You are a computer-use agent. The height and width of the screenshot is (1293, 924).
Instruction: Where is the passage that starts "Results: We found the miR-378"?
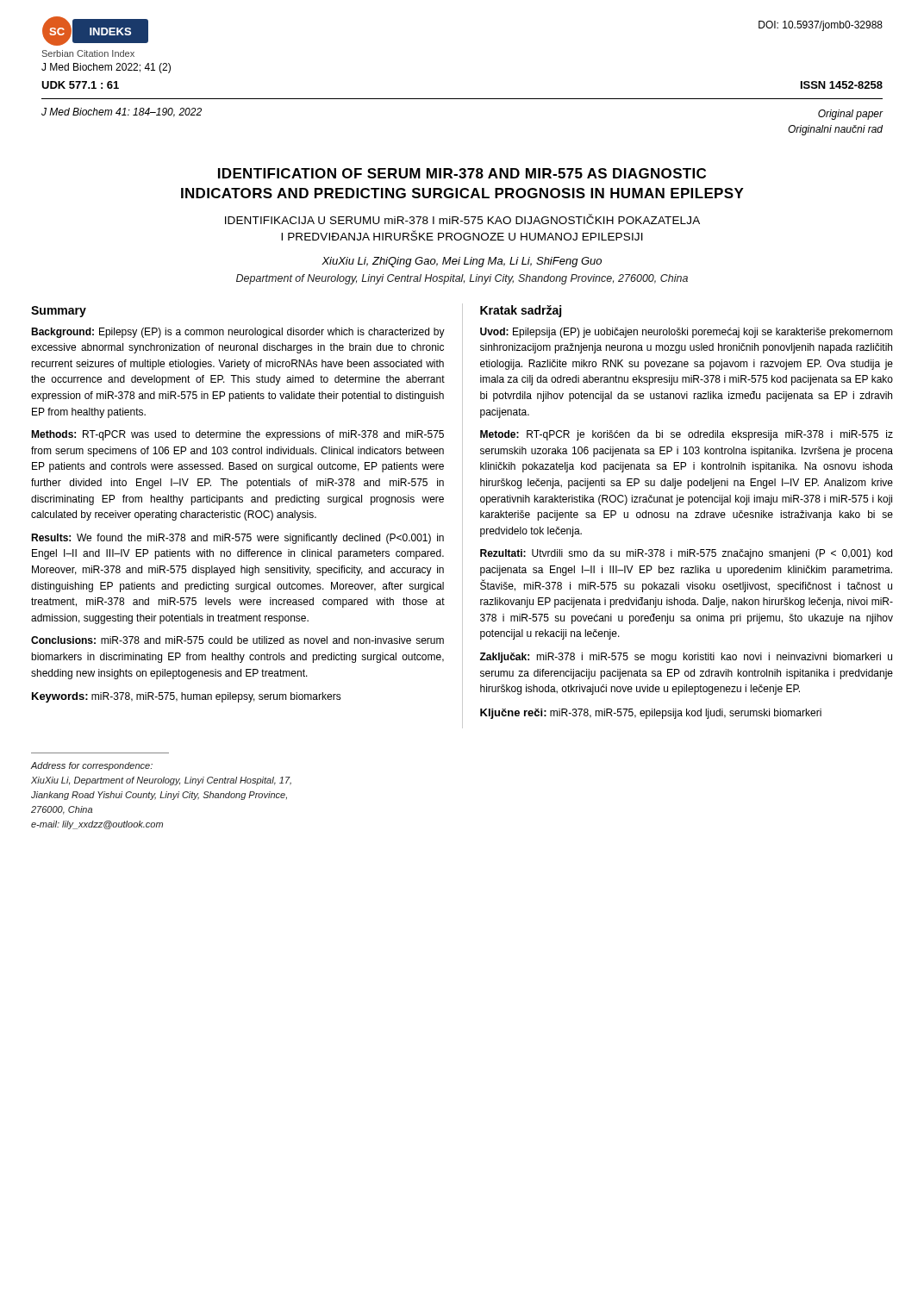(238, 578)
